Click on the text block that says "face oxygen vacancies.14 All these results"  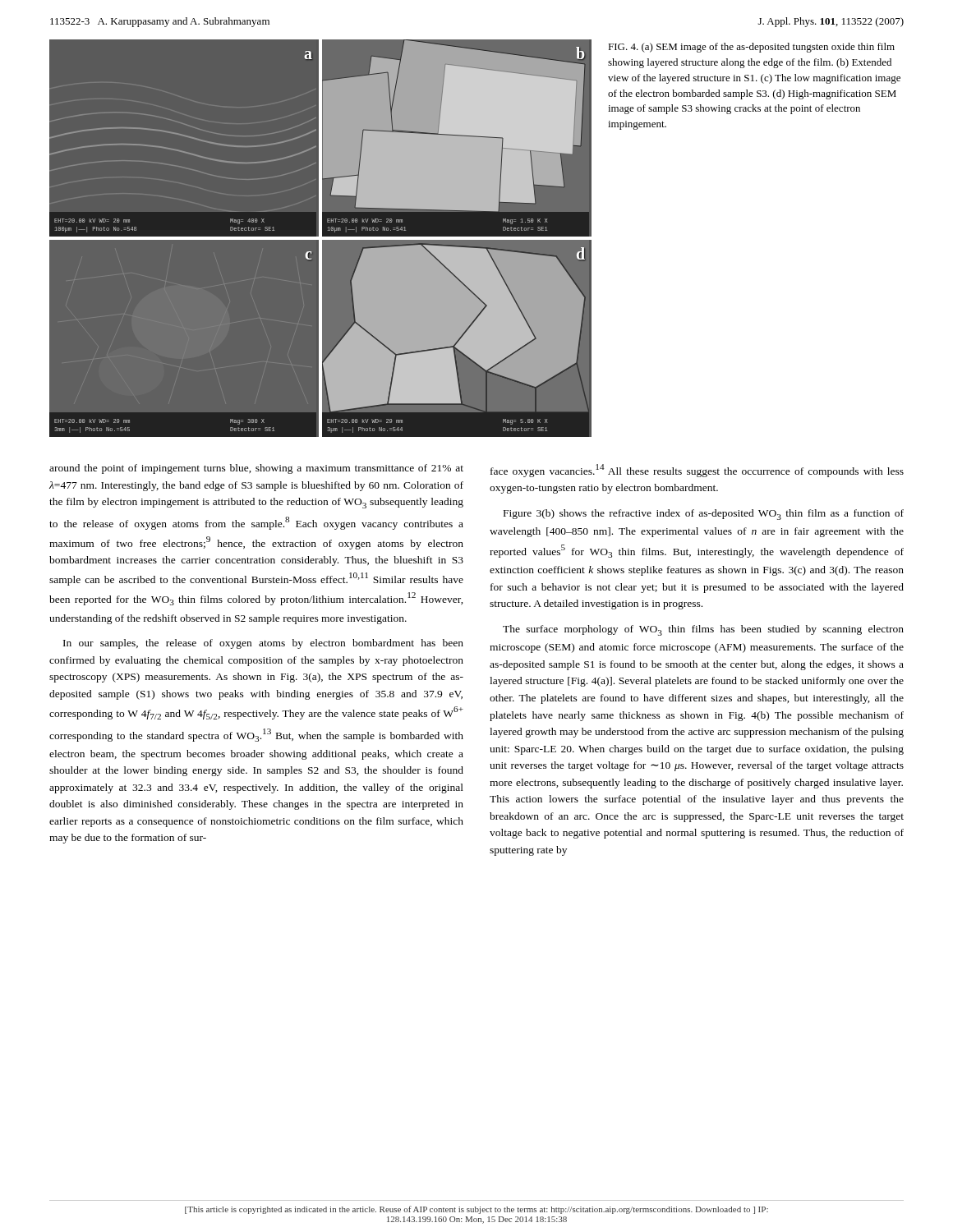[697, 659]
